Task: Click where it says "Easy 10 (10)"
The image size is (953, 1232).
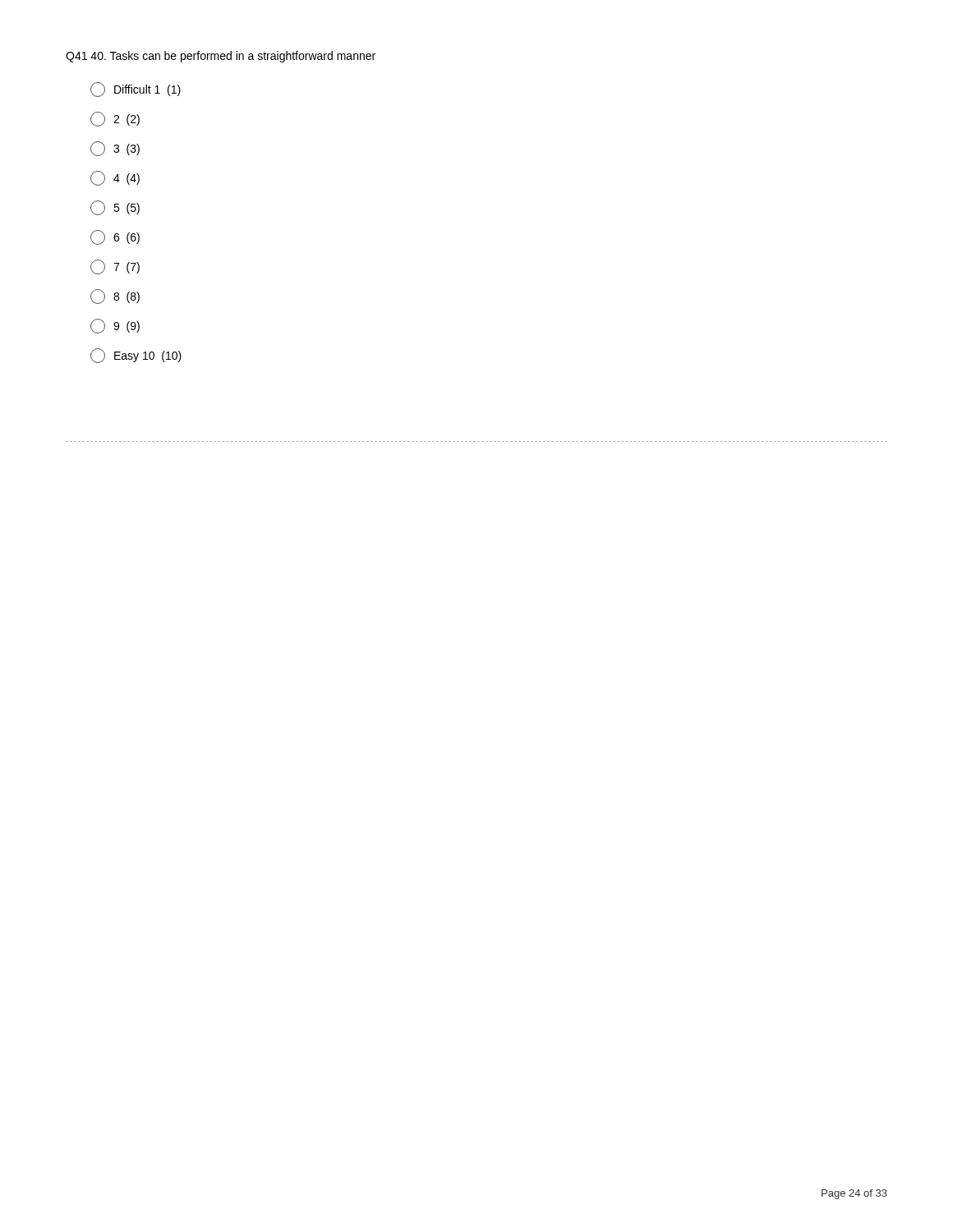Action: pyautogui.click(x=136, y=356)
